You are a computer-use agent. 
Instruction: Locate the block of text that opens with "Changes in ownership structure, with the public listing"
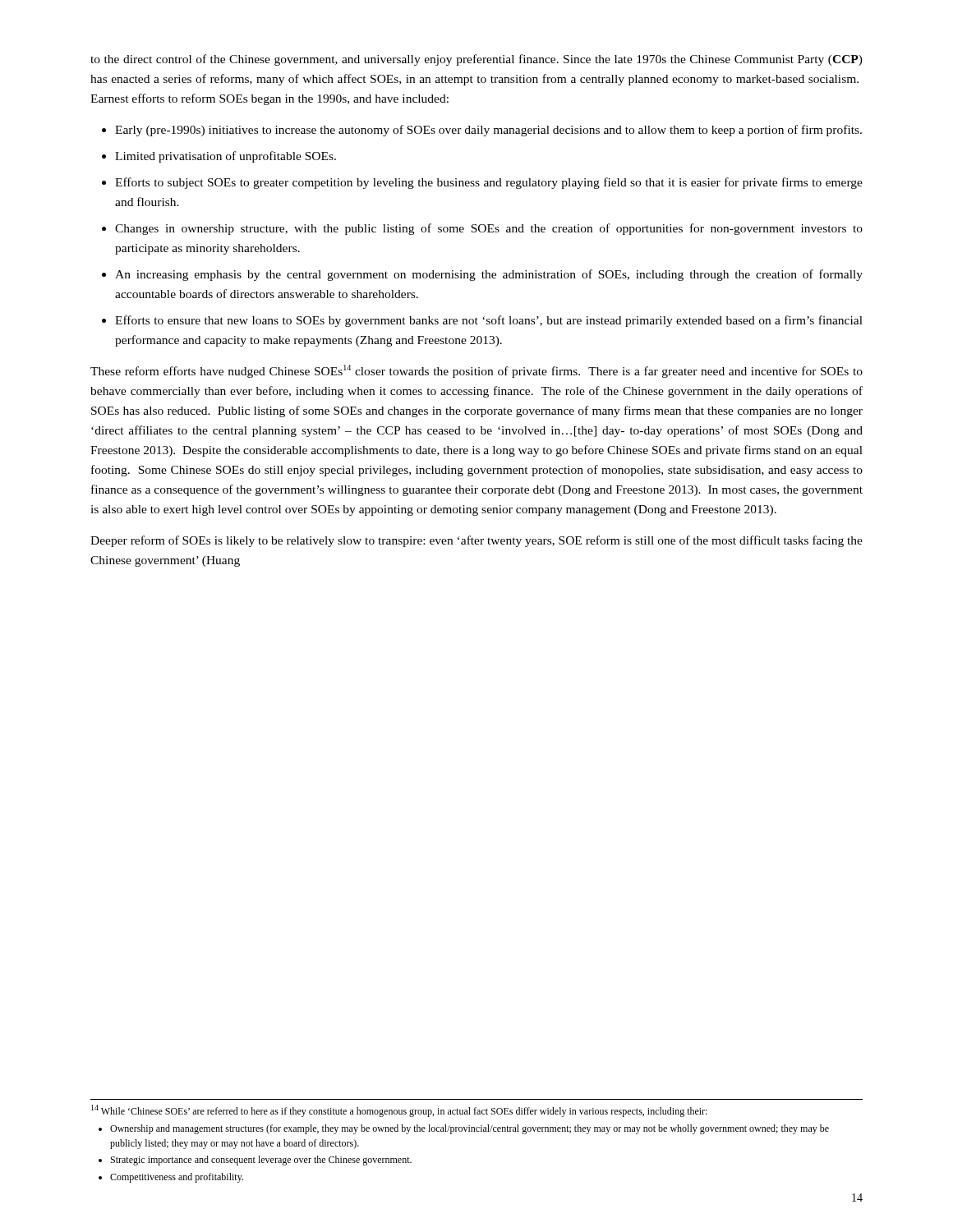click(489, 238)
